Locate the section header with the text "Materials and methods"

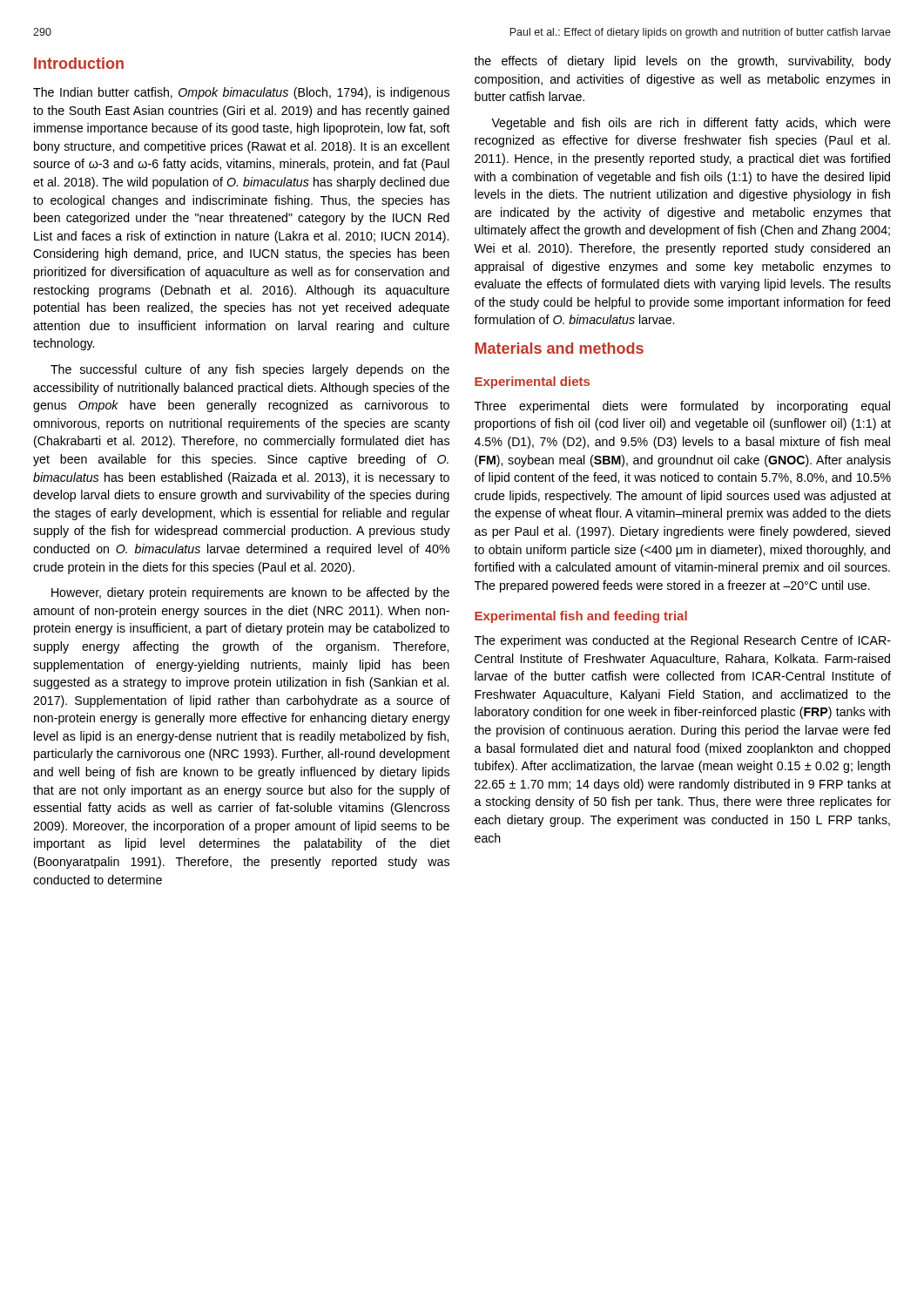click(559, 348)
